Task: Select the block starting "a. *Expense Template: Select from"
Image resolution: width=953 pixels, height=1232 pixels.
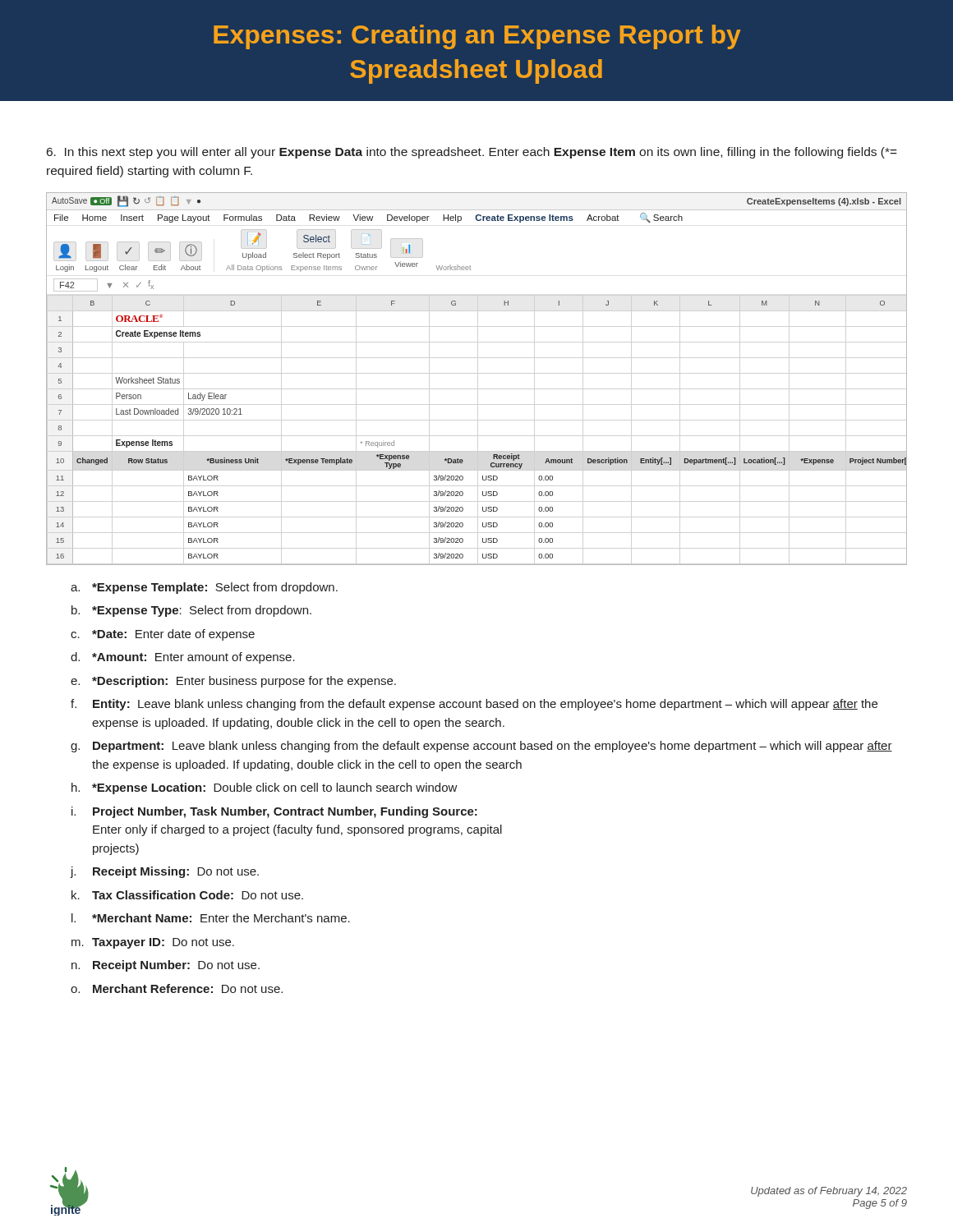Action: pyautogui.click(x=204, y=588)
